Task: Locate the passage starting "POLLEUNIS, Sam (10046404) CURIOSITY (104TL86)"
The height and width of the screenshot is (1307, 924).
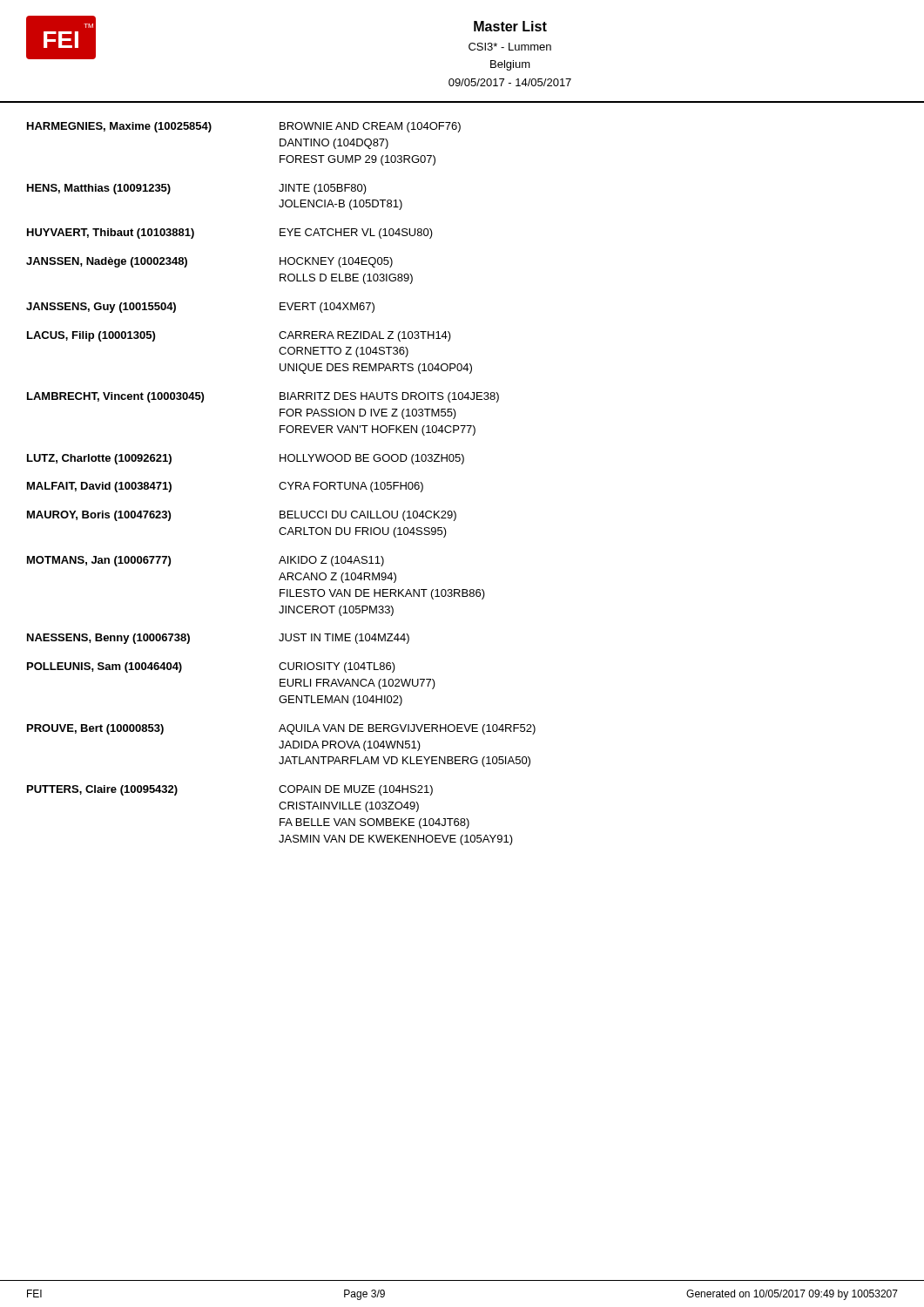Action: point(109,667)
